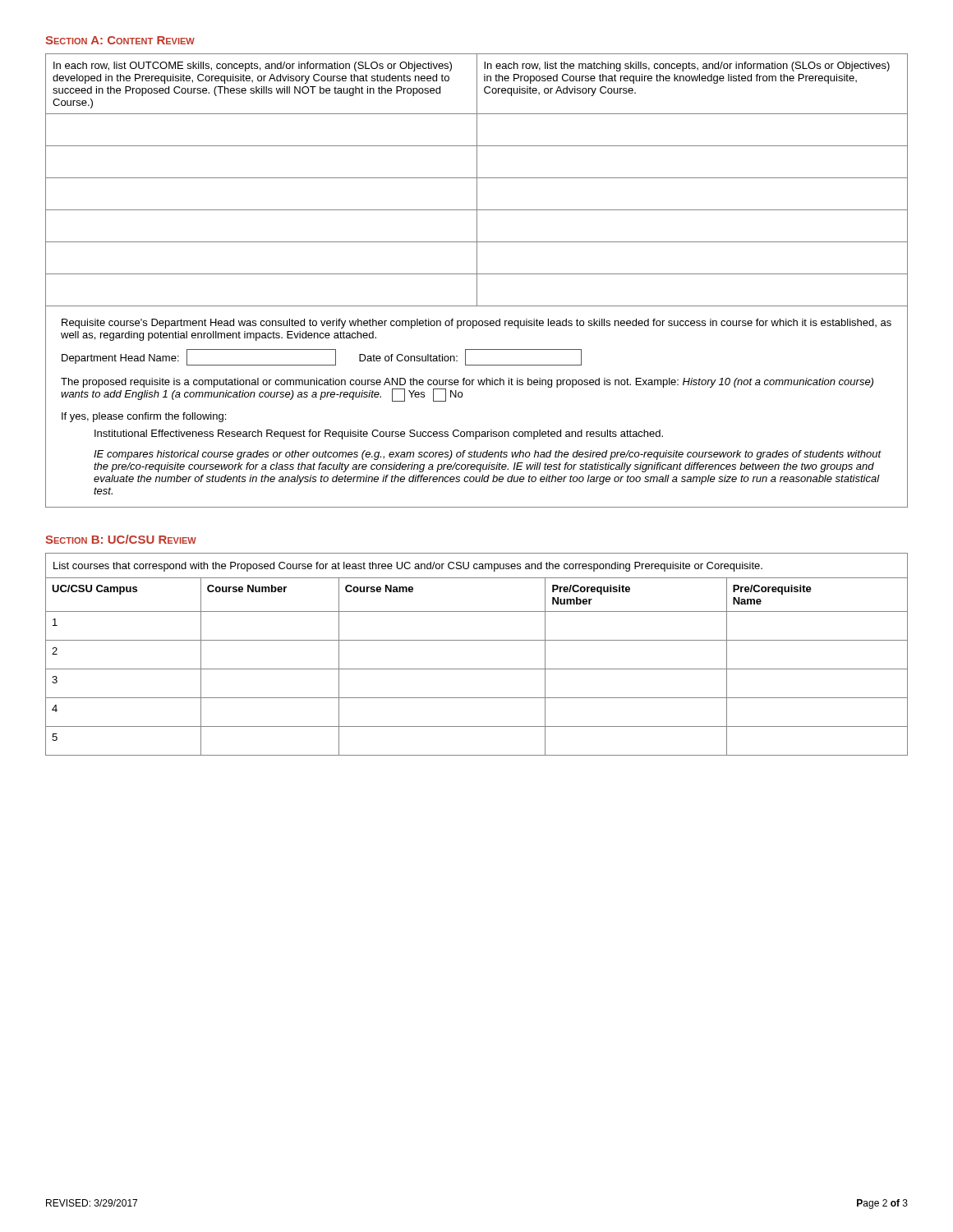Screen dimensions: 1232x953
Task: Find the table that mentions "In each row,"
Action: point(476,180)
